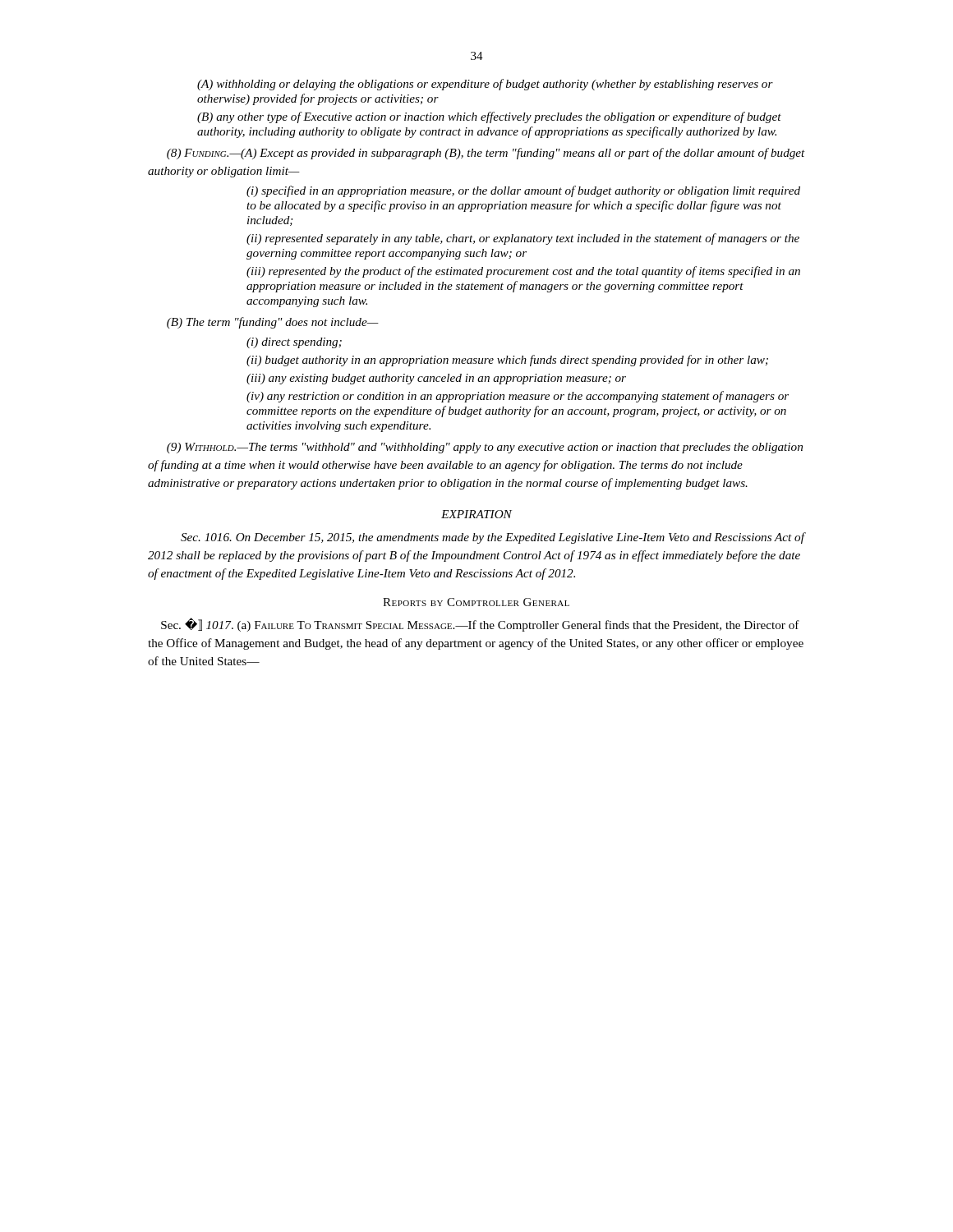Screen dimensions: 1232x953
Task: Click on the list item with the text "(iii) any existing budget authority canceled"
Action: (526, 378)
